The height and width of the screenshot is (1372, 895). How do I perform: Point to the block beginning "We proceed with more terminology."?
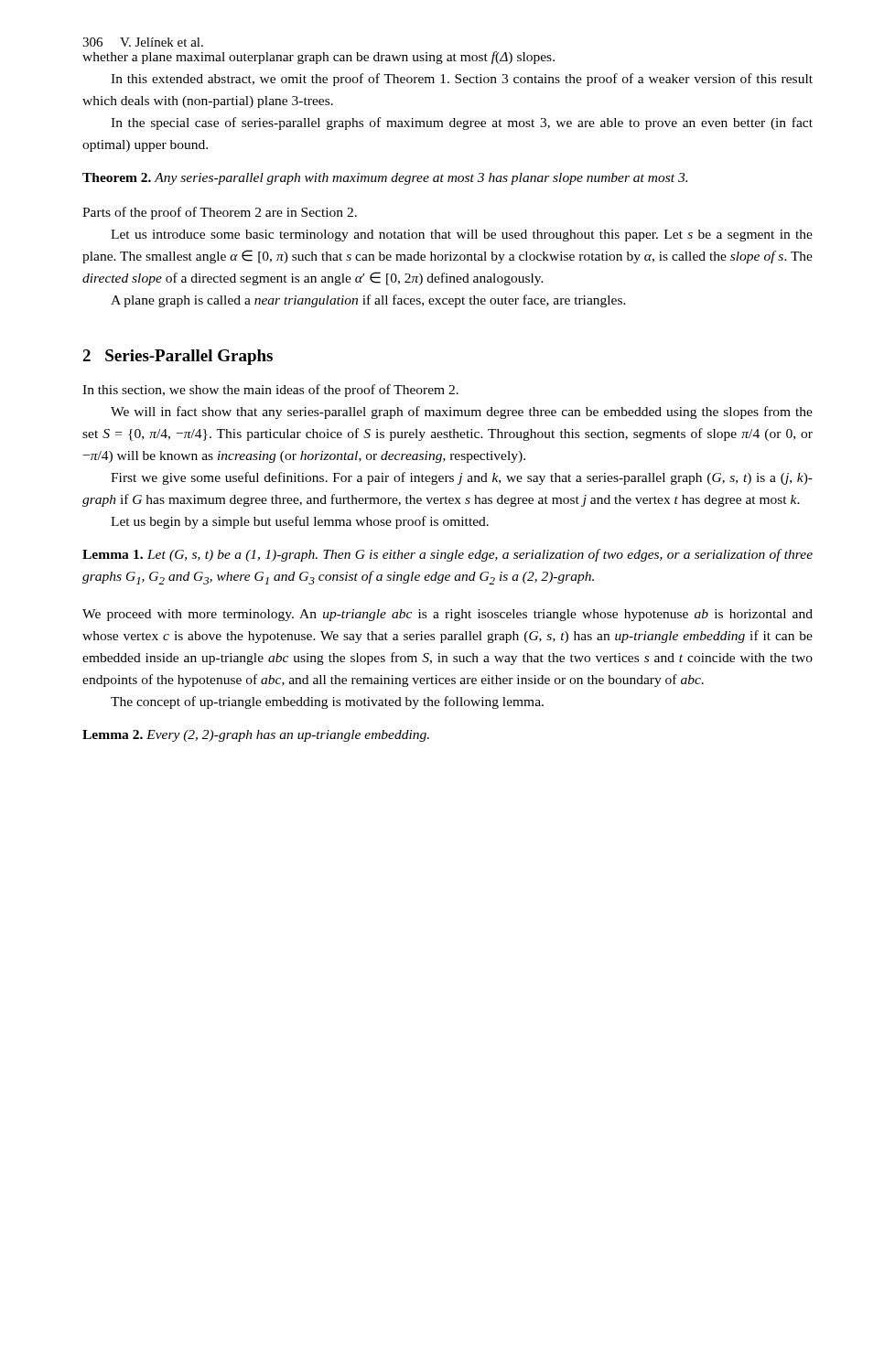448,658
